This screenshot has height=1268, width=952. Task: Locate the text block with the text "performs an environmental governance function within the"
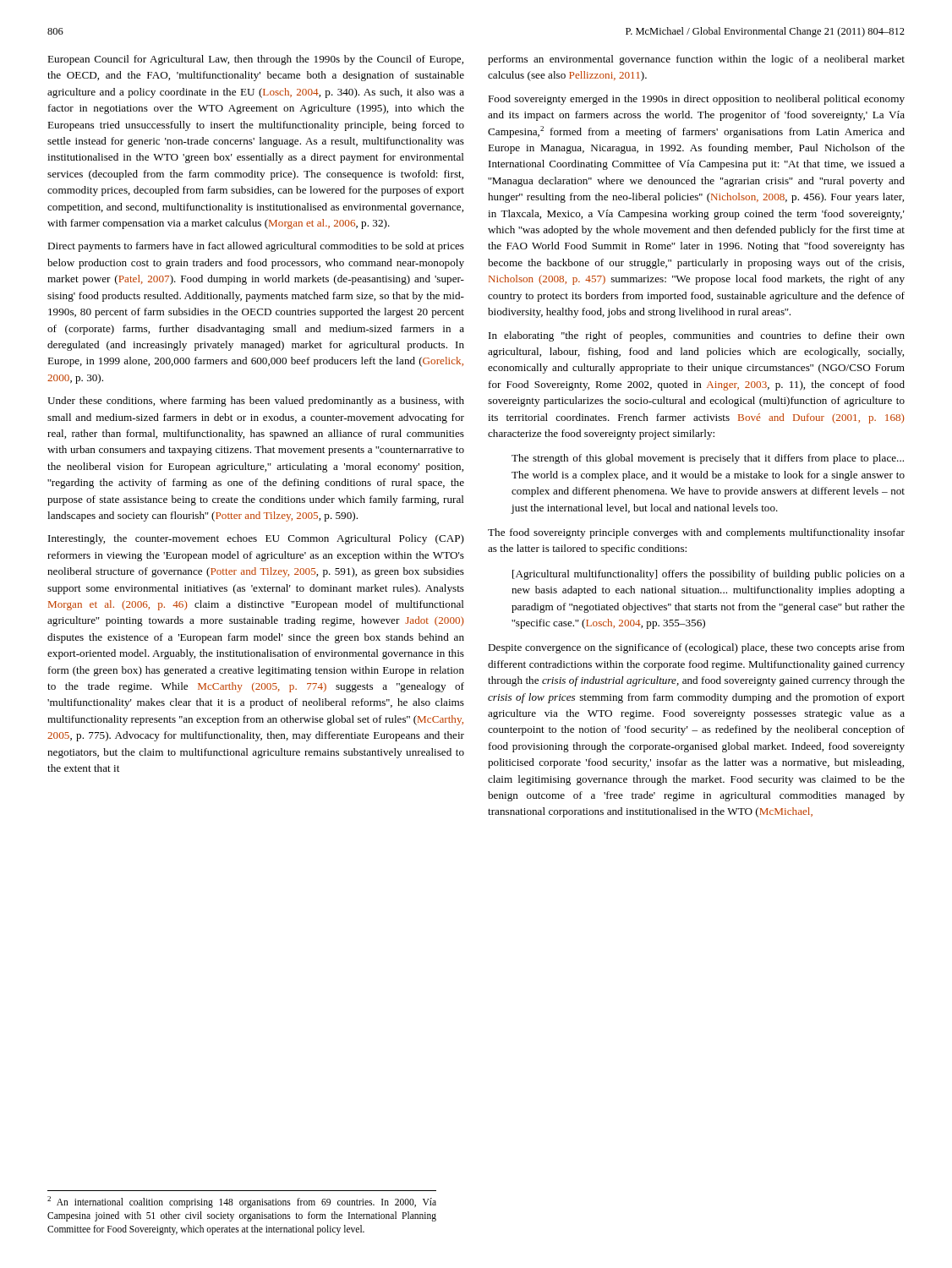coord(696,67)
